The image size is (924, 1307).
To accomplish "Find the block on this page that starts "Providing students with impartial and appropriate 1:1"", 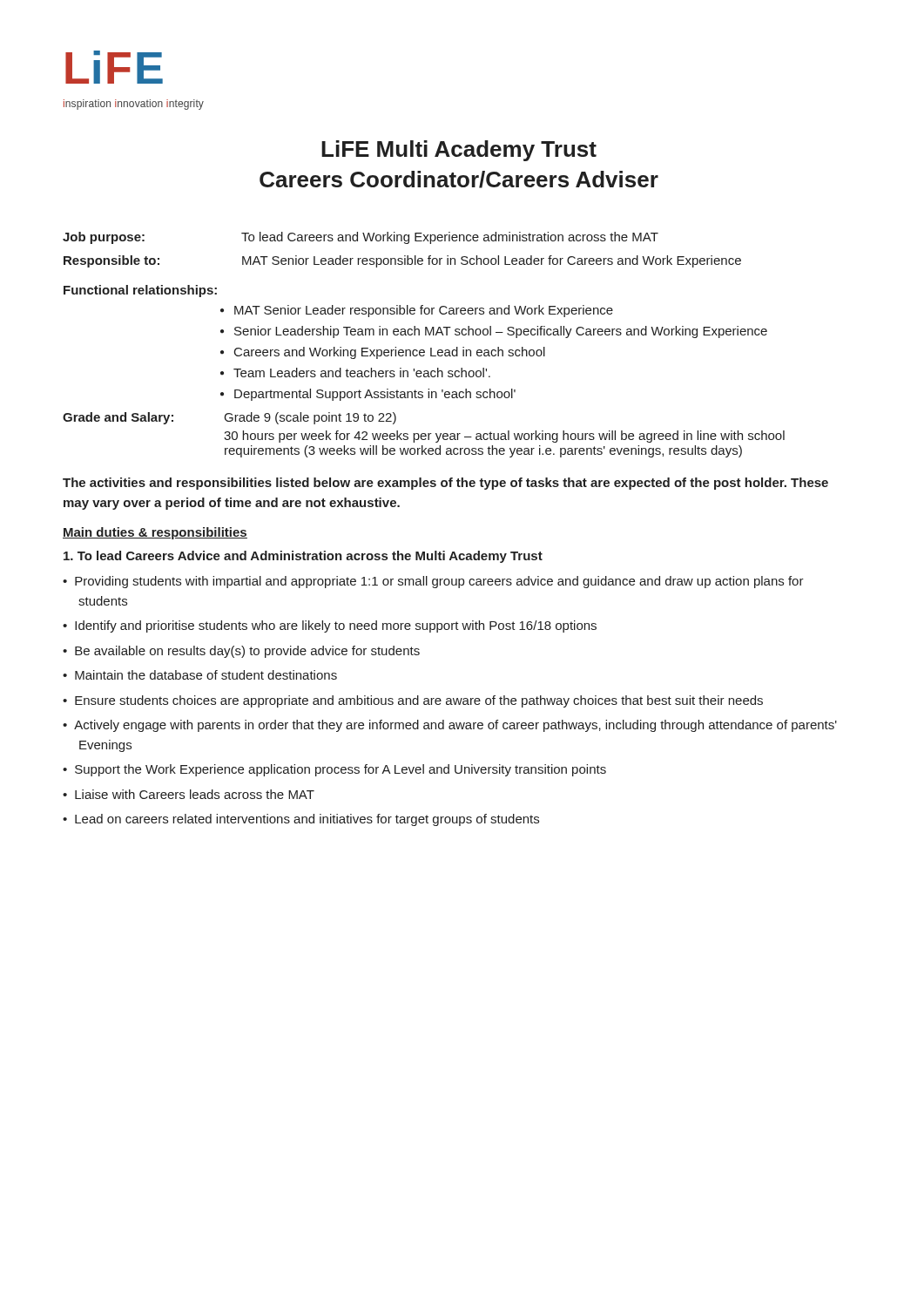I will click(x=439, y=591).
